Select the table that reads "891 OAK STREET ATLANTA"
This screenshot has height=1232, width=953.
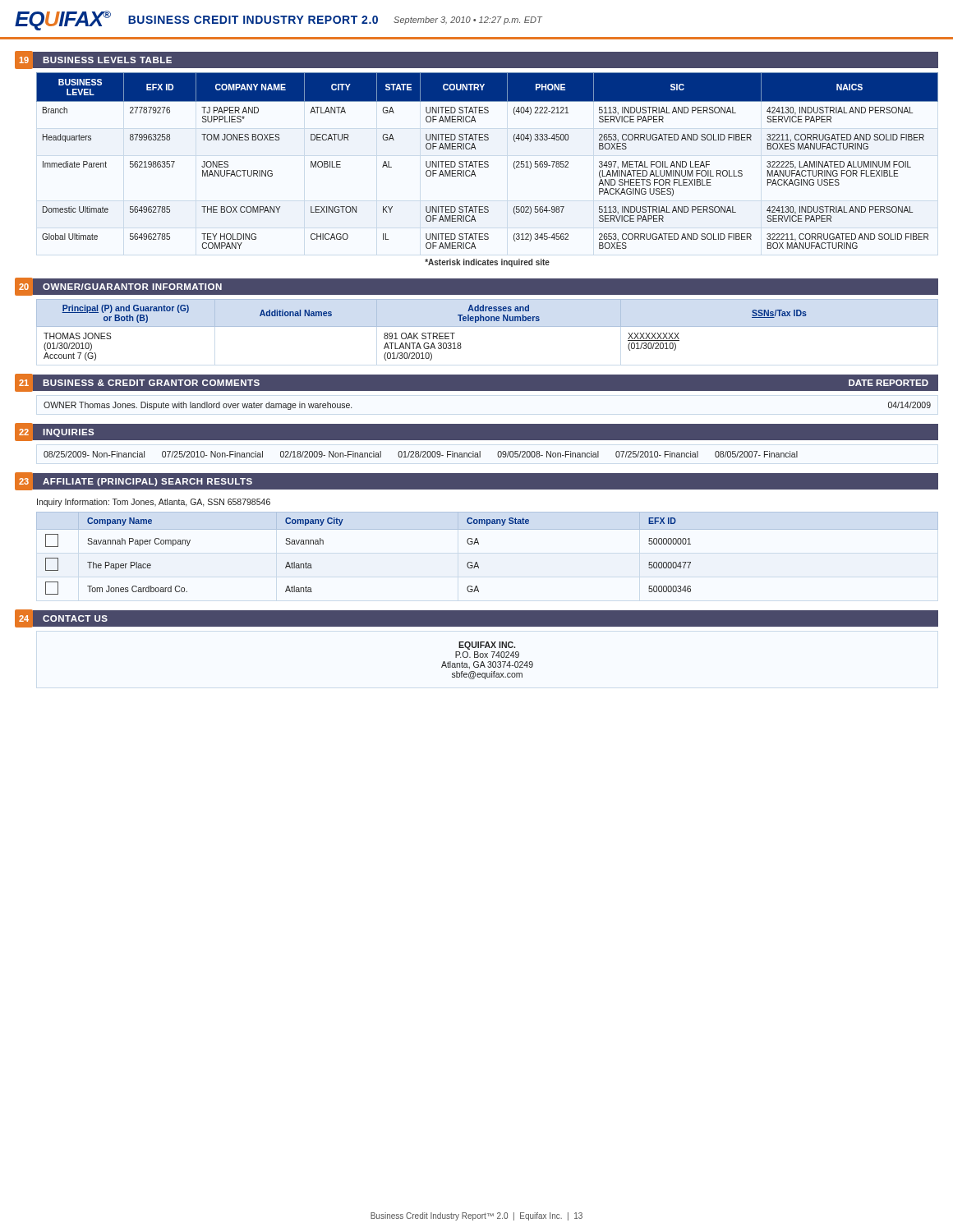[x=487, y=332]
